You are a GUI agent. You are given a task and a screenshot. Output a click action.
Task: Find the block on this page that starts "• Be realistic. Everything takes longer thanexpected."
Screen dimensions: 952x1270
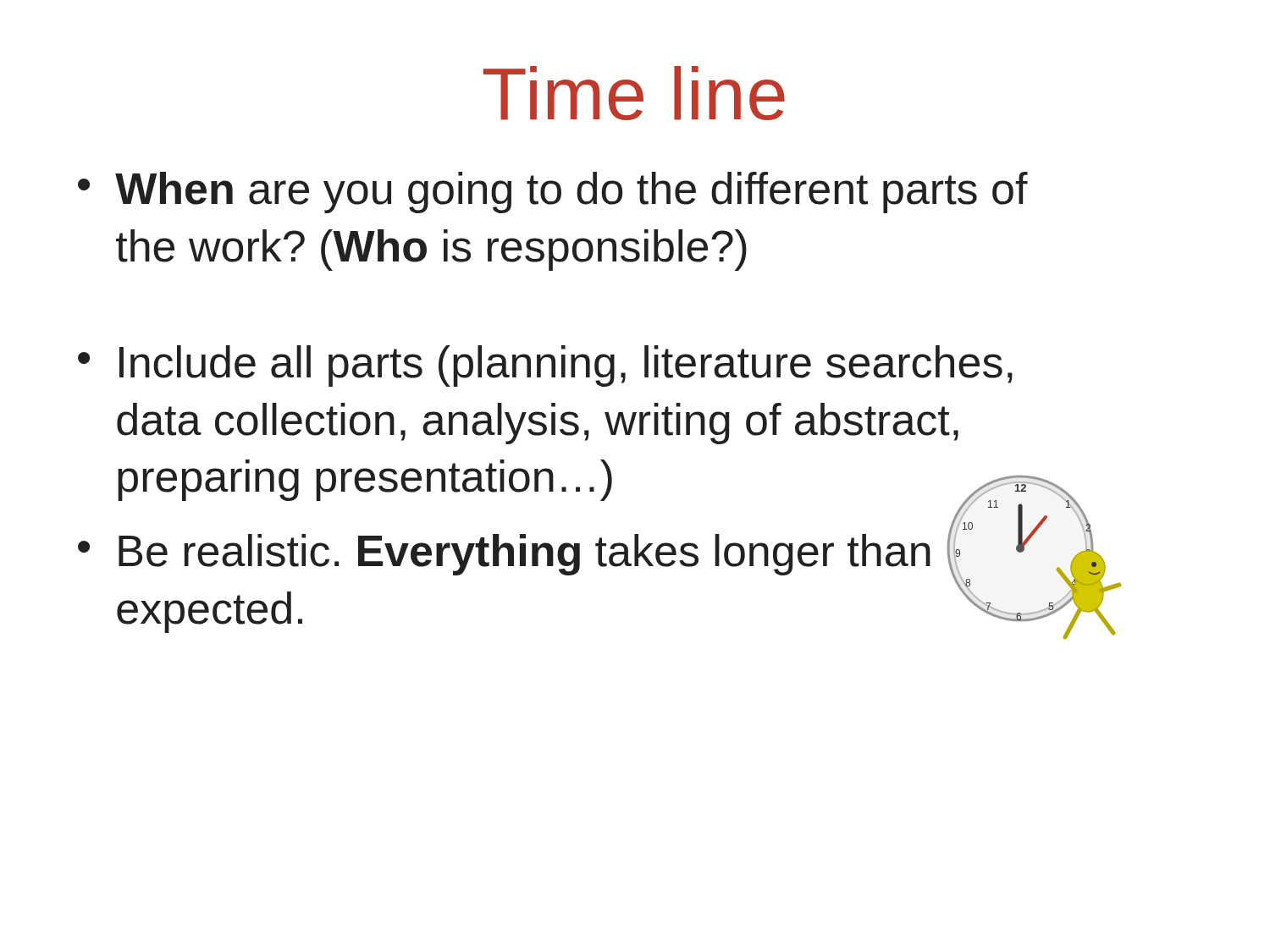(x=610, y=580)
